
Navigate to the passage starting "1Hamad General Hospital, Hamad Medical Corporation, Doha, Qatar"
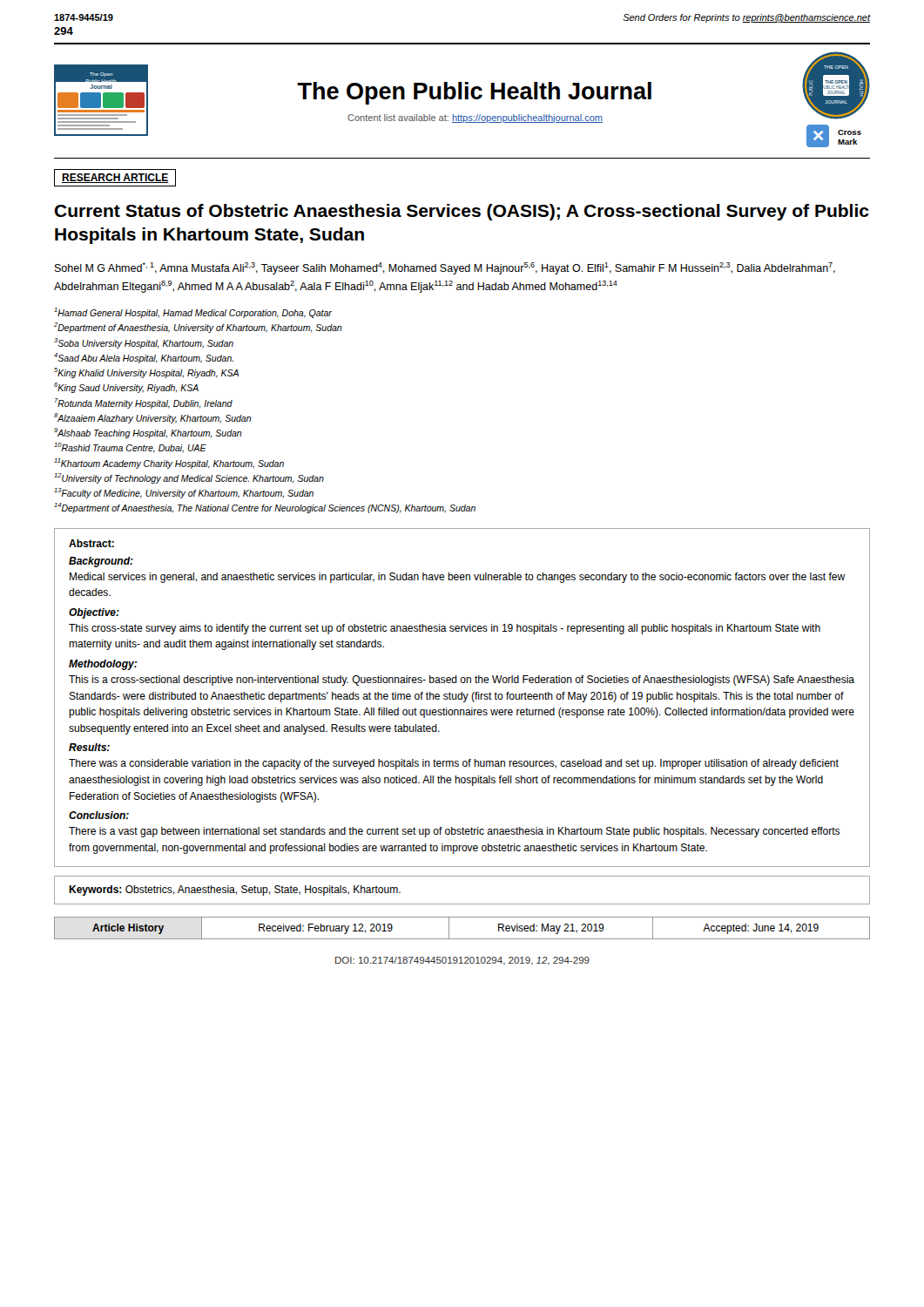[193, 313]
